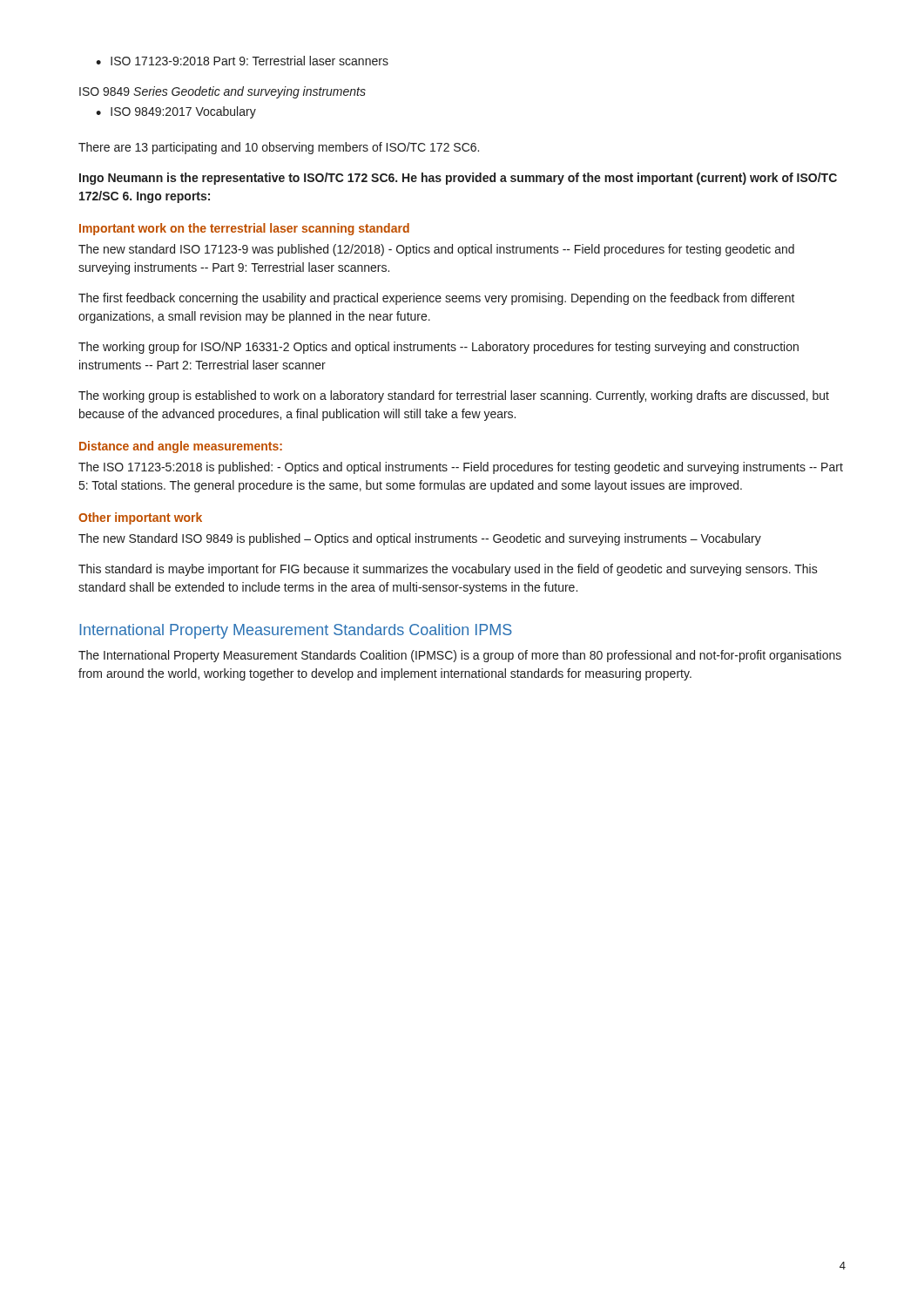924x1307 pixels.
Task: Find the block starting "The ISO 17123-5:2018 is published:"
Action: pos(461,476)
